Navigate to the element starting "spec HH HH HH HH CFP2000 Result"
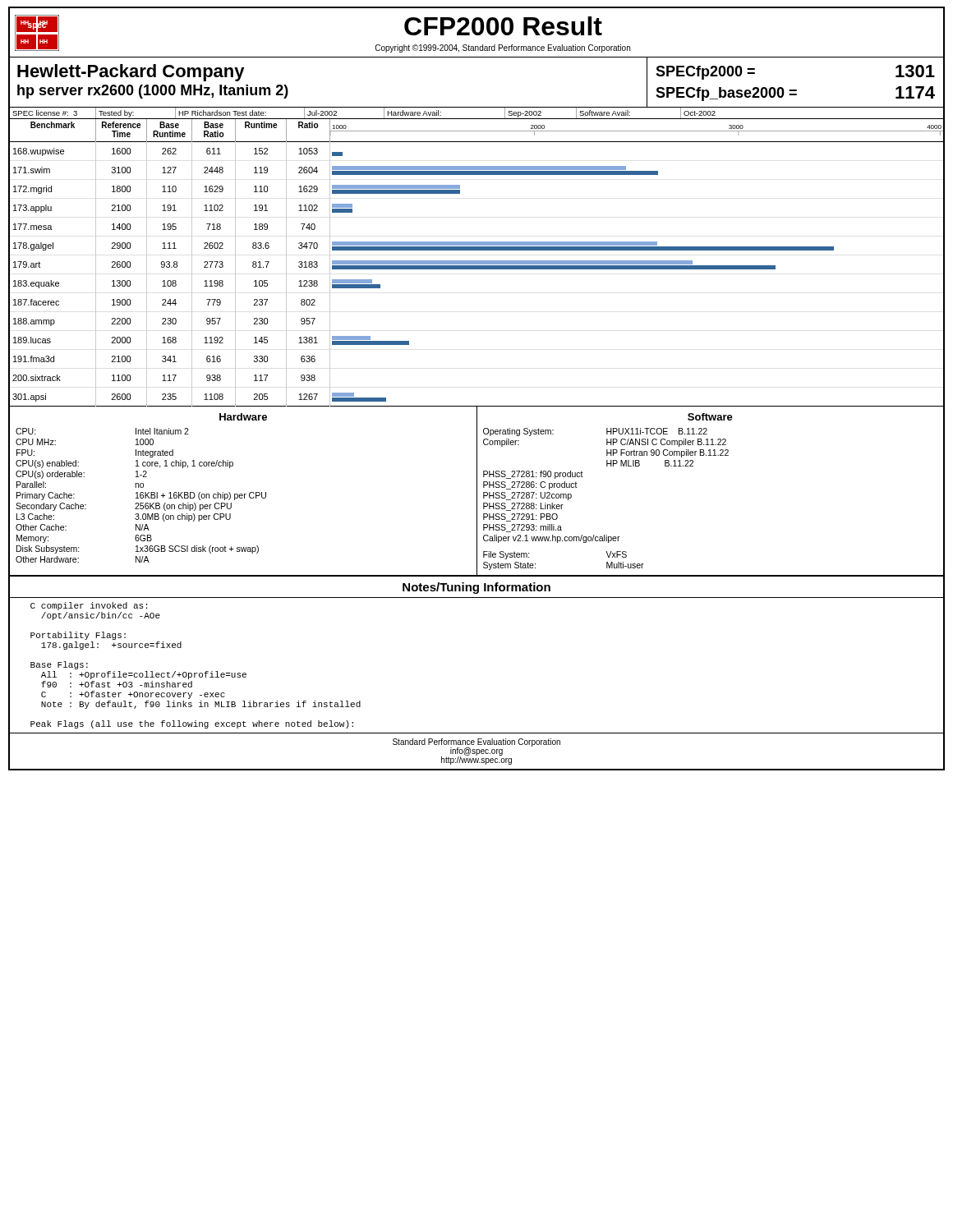 pyautogui.click(x=476, y=58)
